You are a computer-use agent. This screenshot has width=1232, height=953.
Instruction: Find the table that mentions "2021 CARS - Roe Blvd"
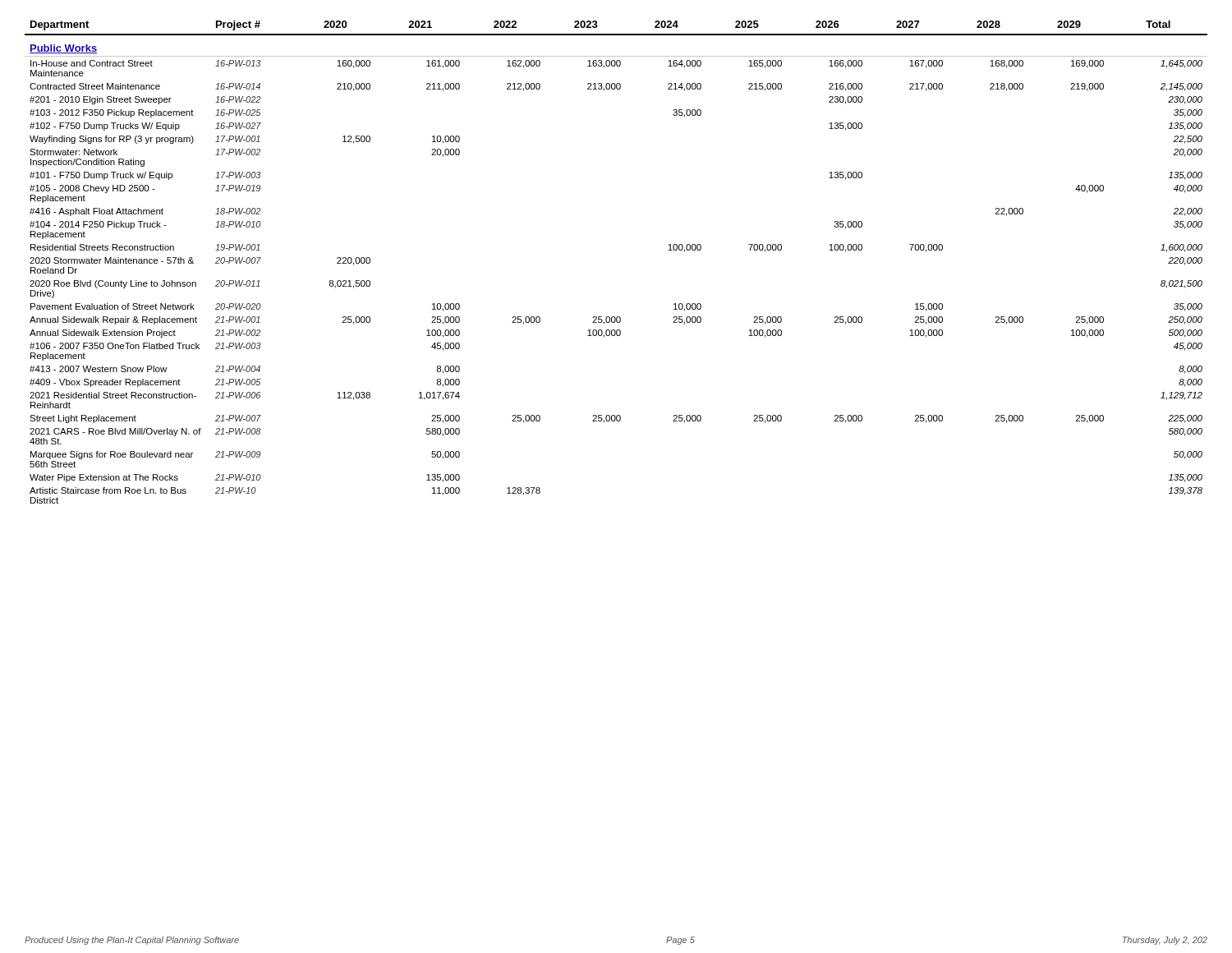click(x=616, y=261)
